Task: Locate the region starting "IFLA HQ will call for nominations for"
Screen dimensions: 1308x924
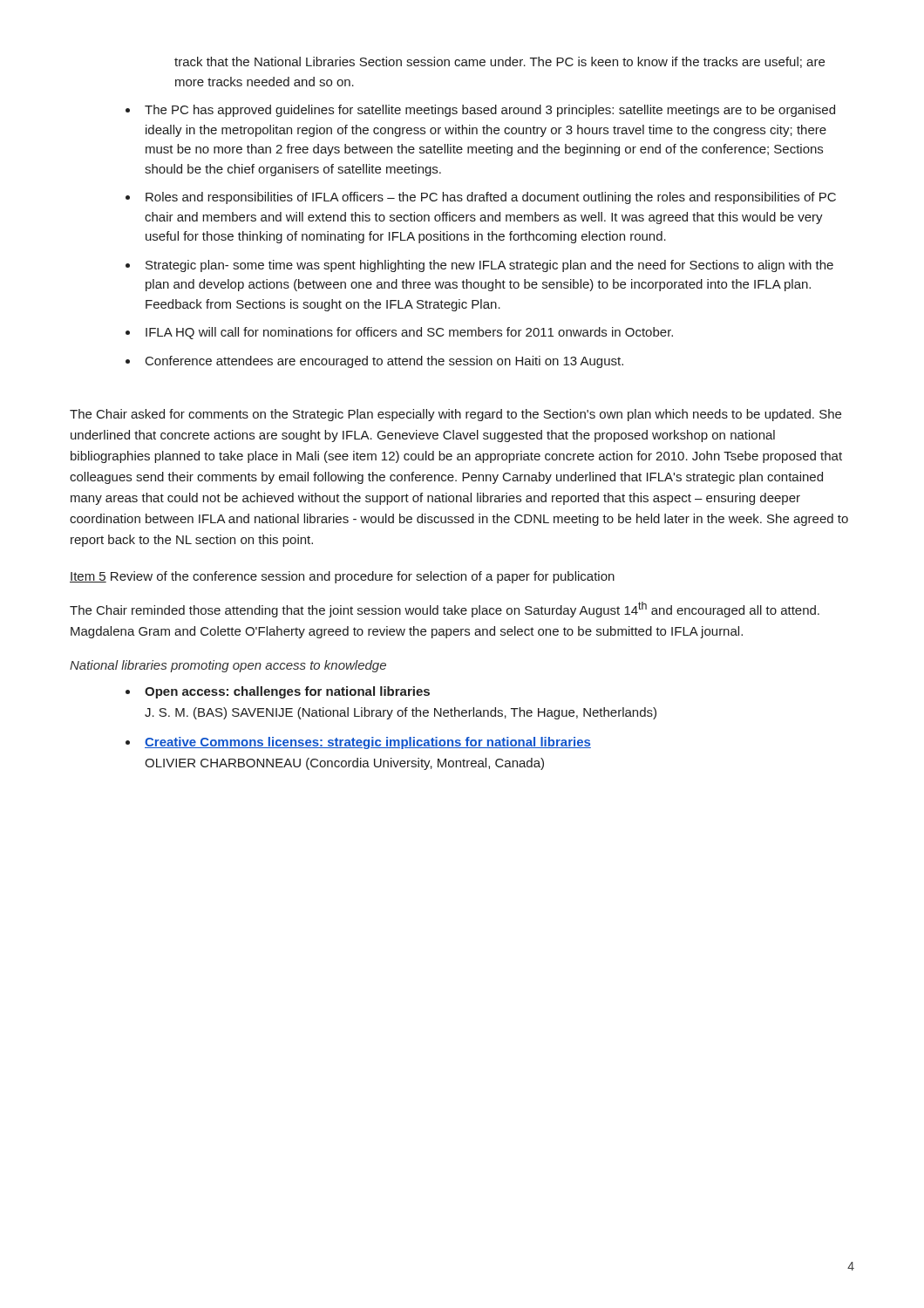Action: [409, 332]
